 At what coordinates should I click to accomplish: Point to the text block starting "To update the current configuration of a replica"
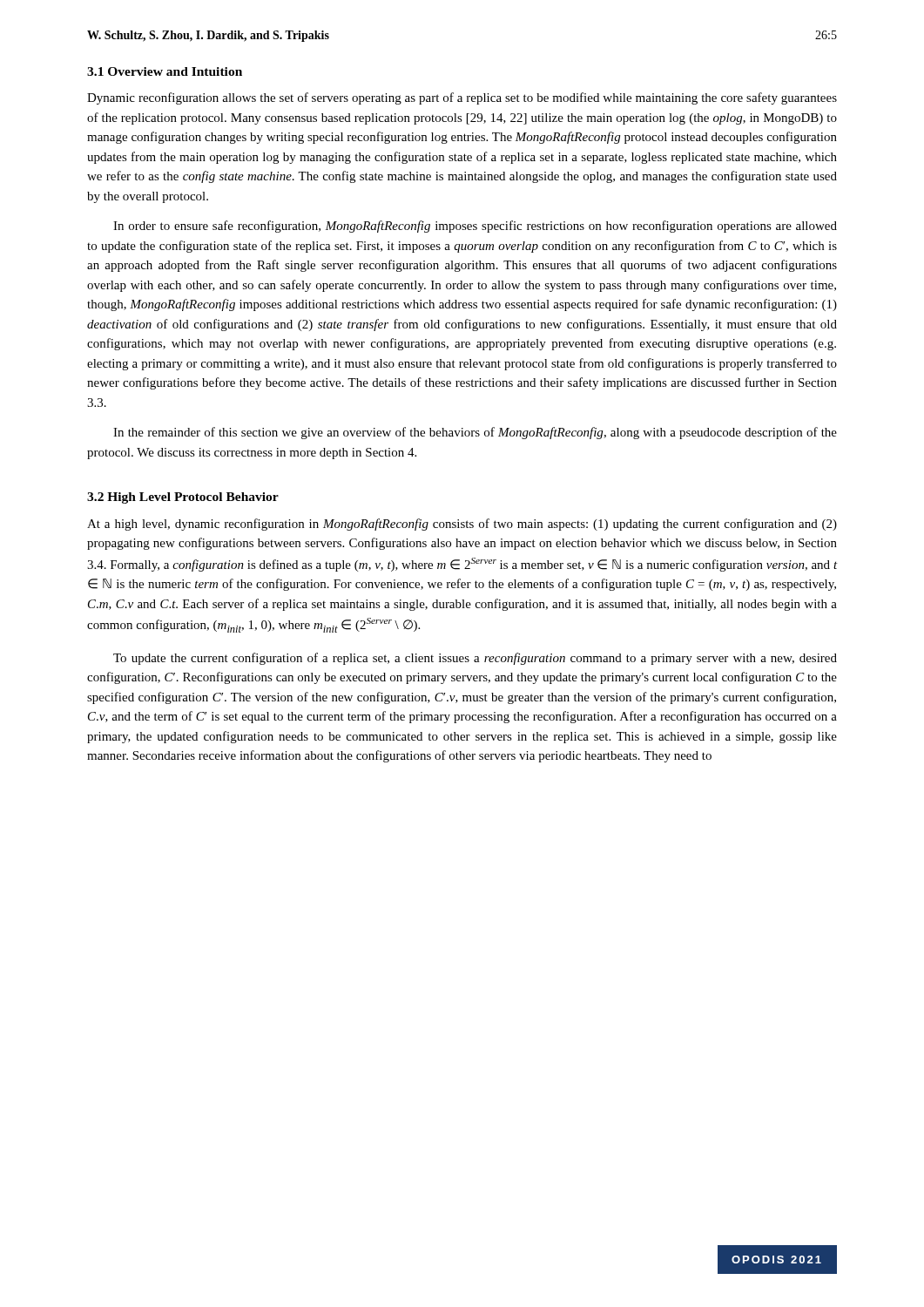click(x=462, y=707)
